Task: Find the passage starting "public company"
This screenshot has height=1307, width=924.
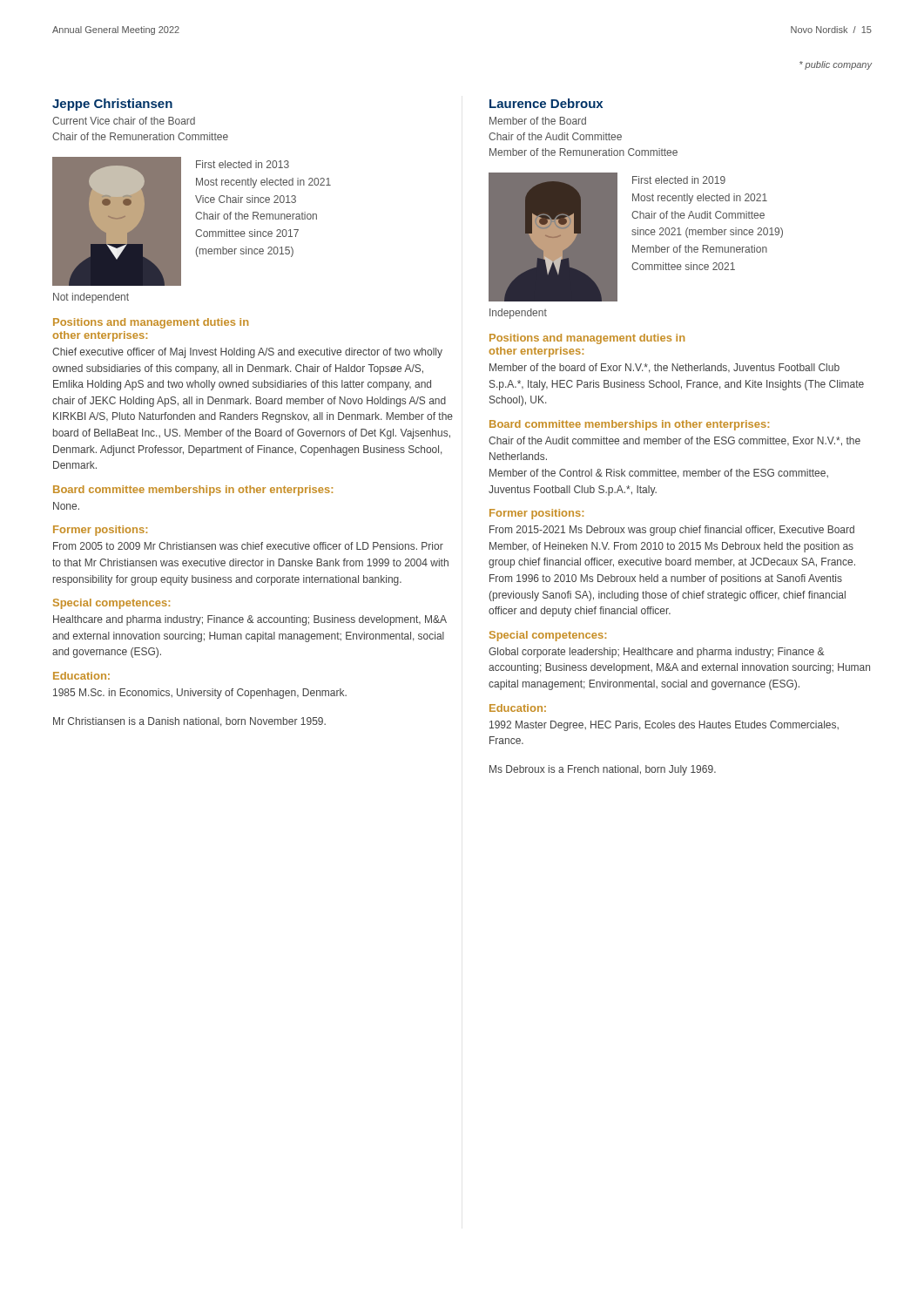Action: point(835,64)
